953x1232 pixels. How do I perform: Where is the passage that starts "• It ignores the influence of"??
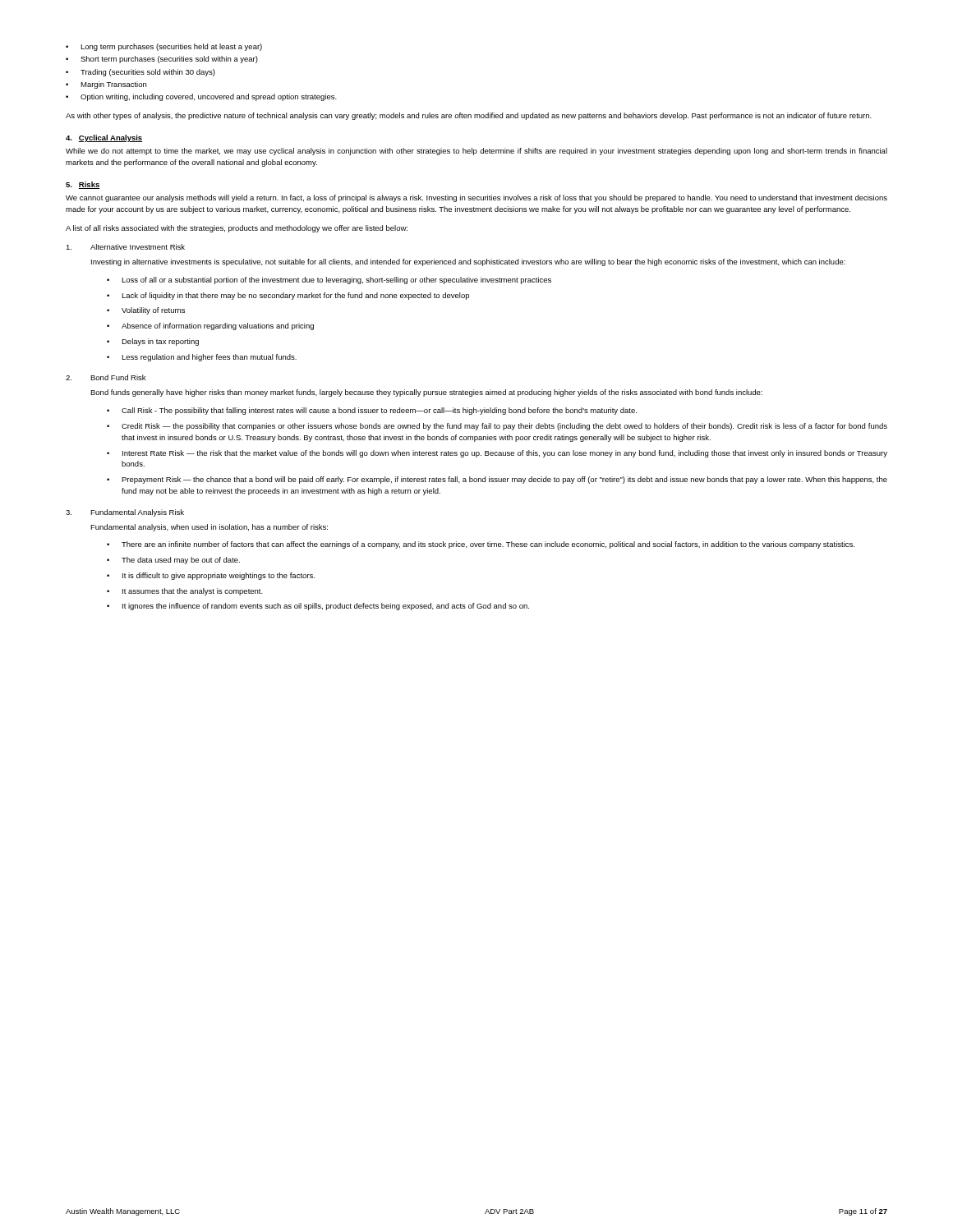(497, 606)
